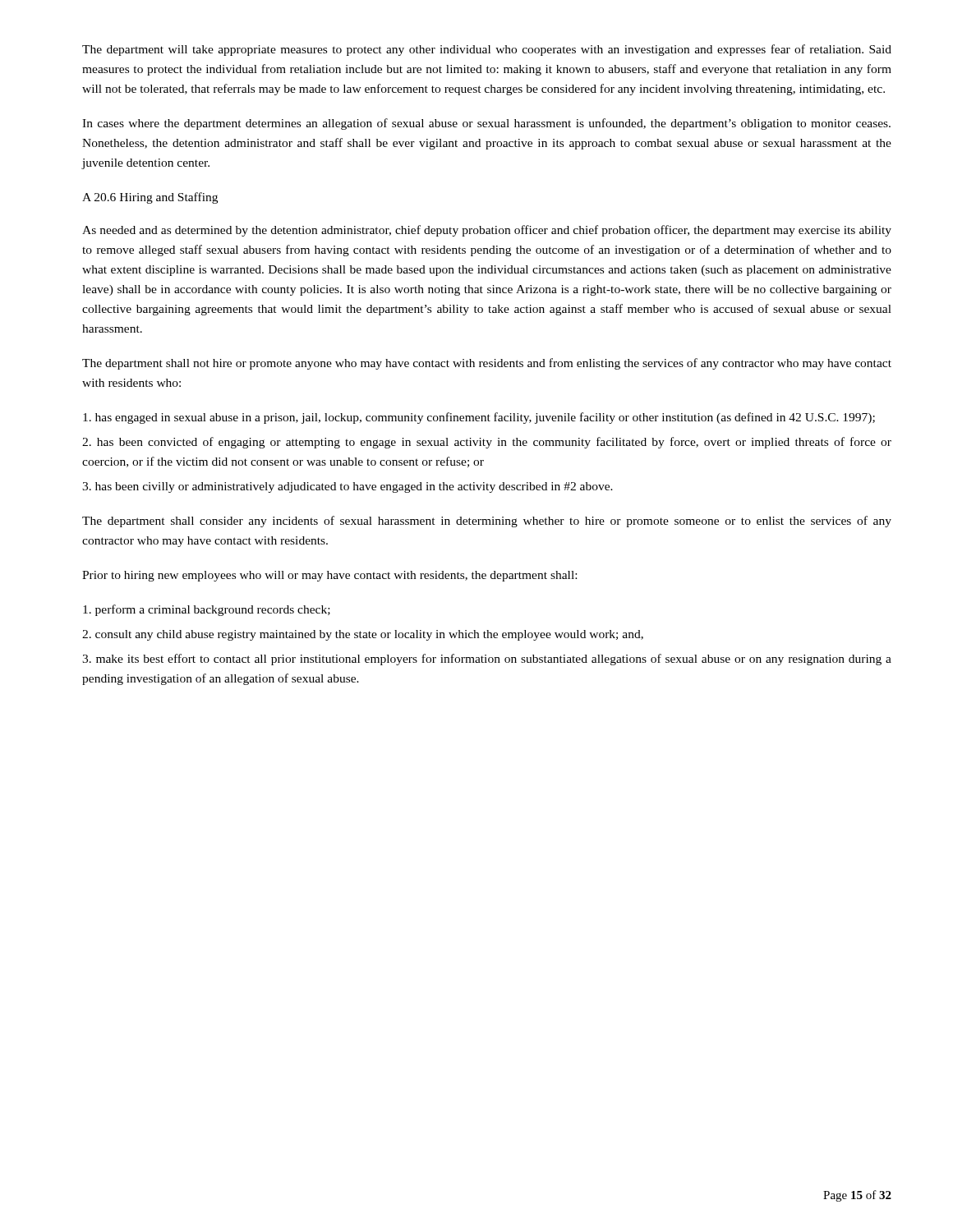
Task: Select the text block containing "In cases where the department determines"
Action: pos(487,143)
